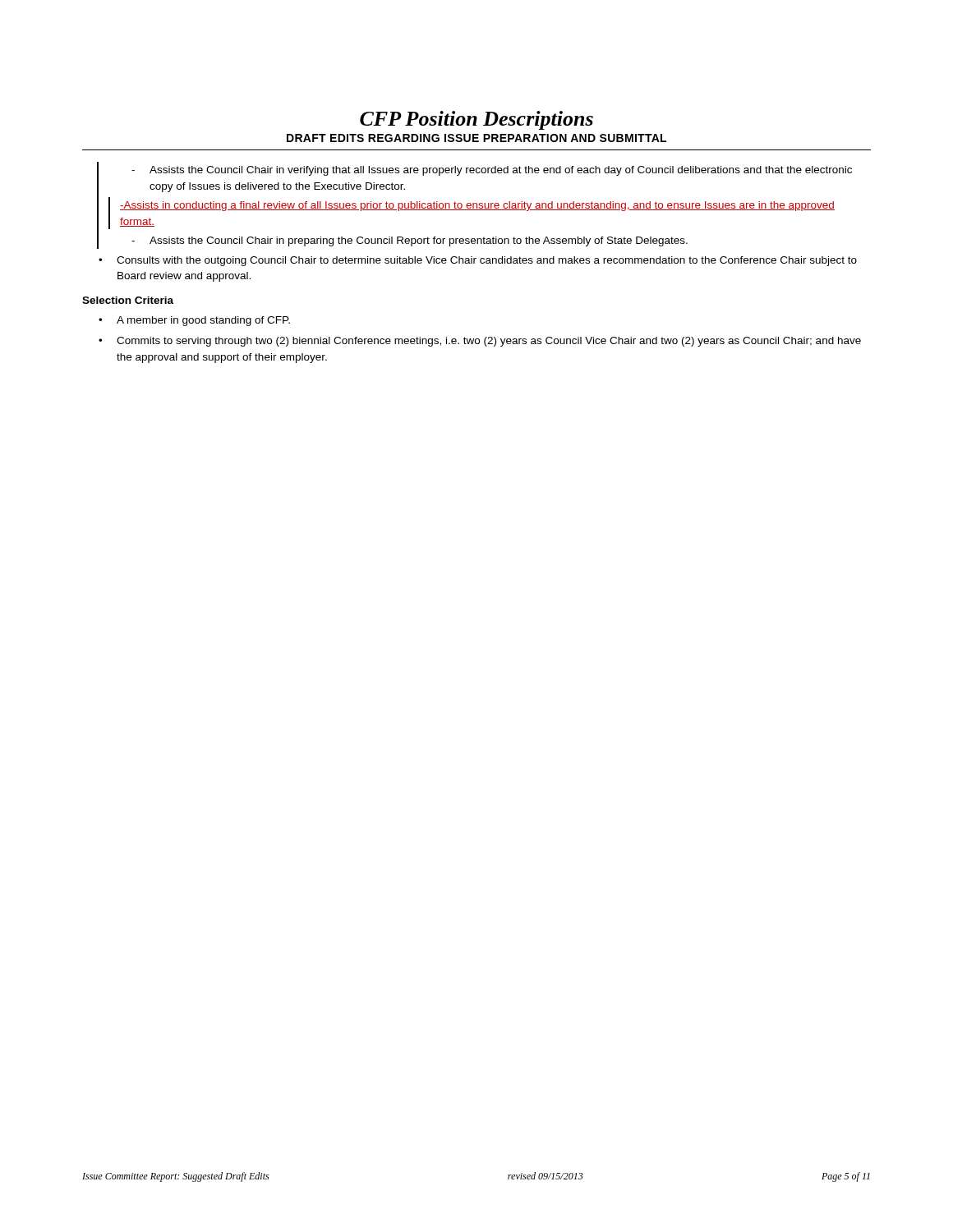953x1232 pixels.
Task: Locate the block of text that opens with "• Commits to serving through two (2)"
Action: 485,349
